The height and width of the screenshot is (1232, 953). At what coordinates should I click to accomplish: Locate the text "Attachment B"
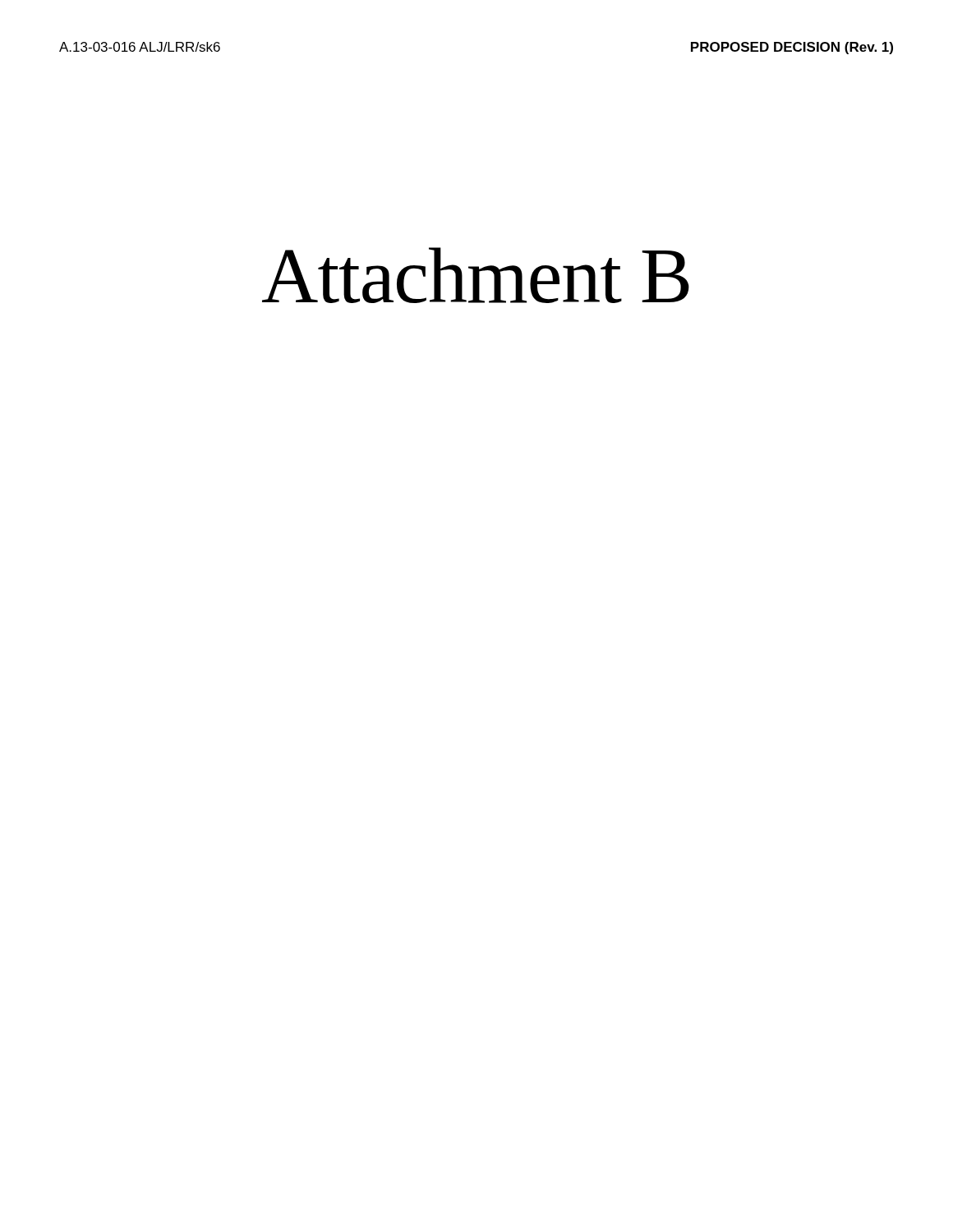(x=476, y=276)
